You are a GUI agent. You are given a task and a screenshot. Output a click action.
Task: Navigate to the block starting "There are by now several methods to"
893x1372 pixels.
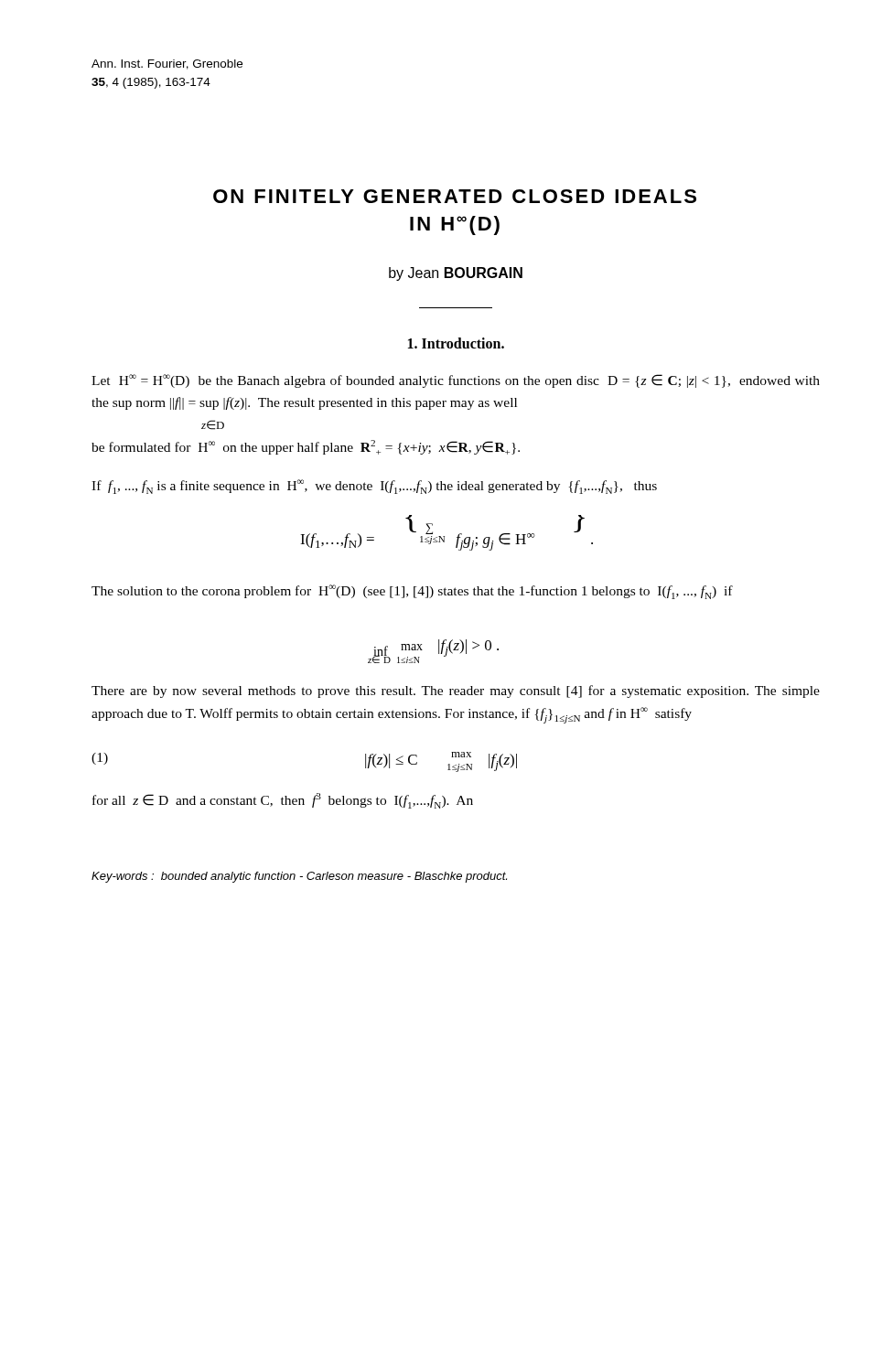pos(456,703)
